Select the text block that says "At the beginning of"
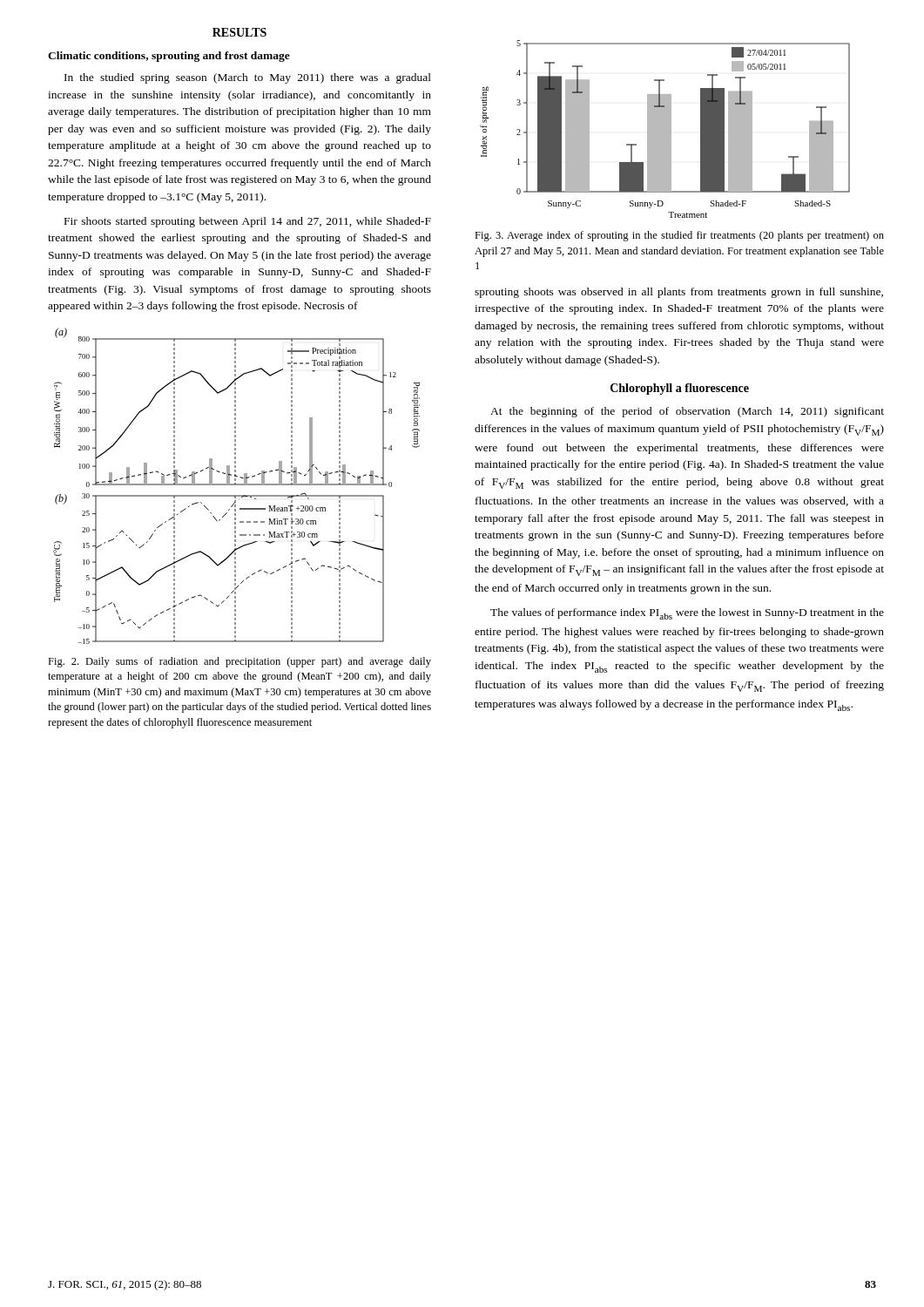 coord(679,559)
